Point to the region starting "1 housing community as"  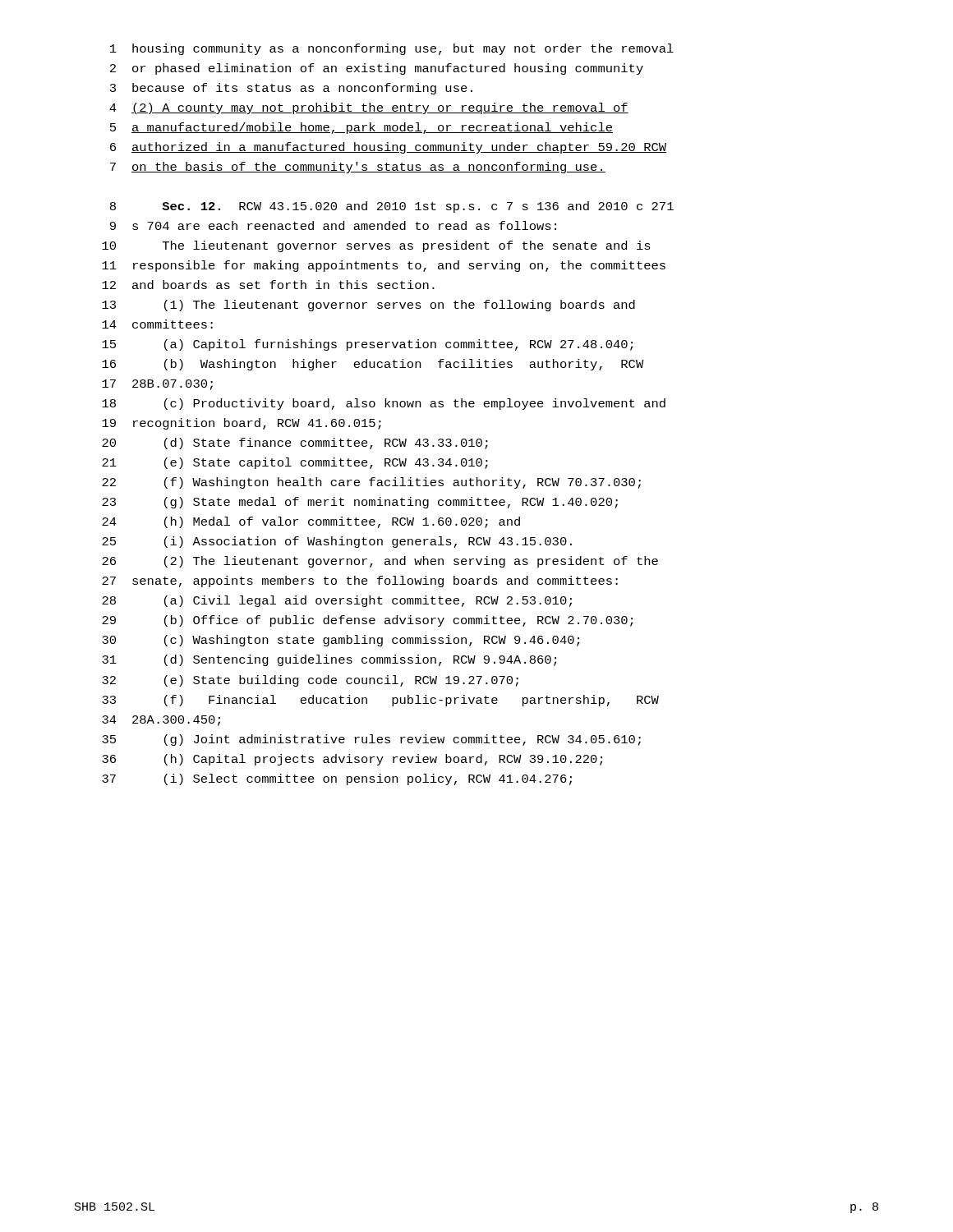pyautogui.click(x=476, y=49)
